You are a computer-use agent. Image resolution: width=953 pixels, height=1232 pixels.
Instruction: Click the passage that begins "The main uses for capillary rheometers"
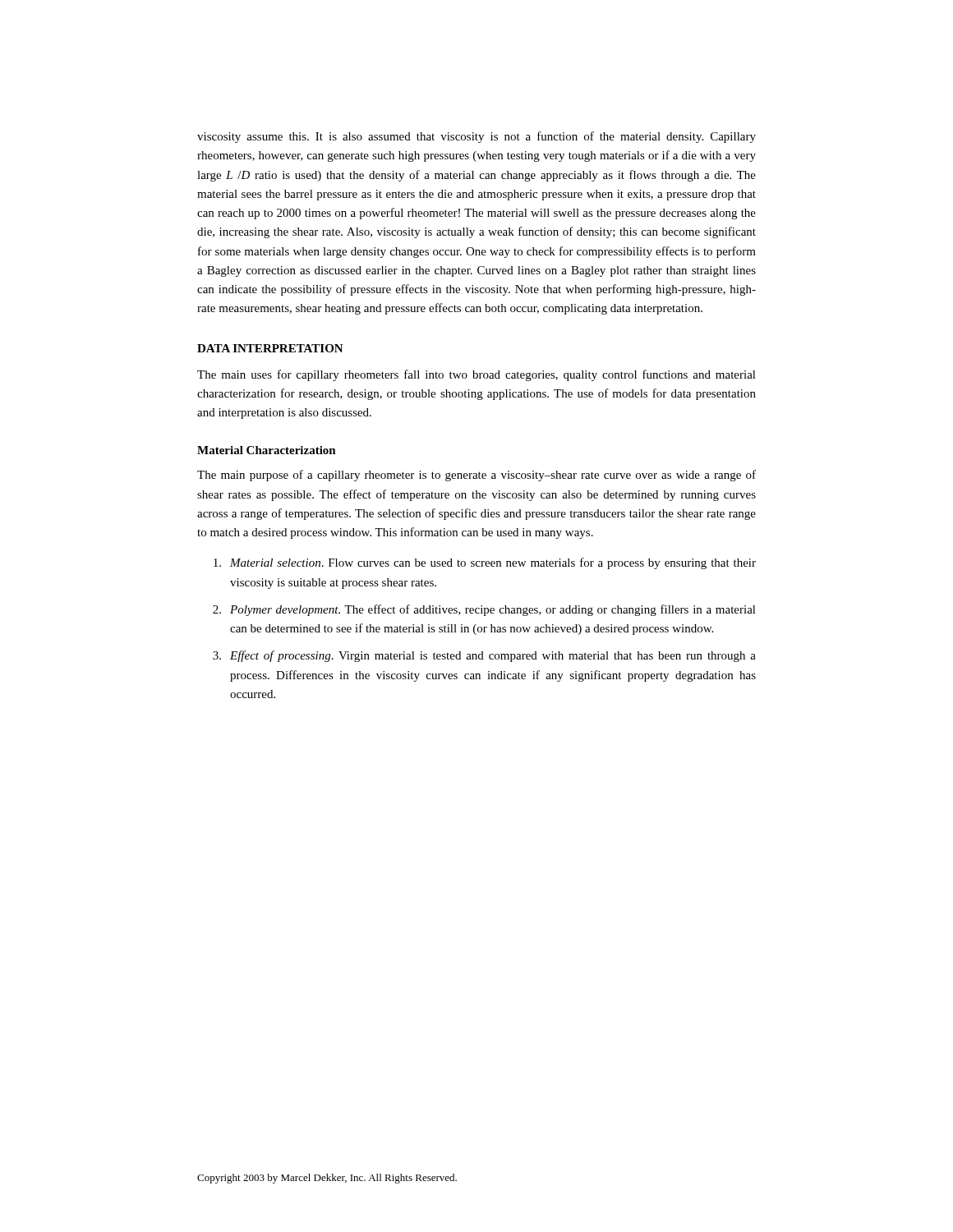pyautogui.click(x=476, y=393)
